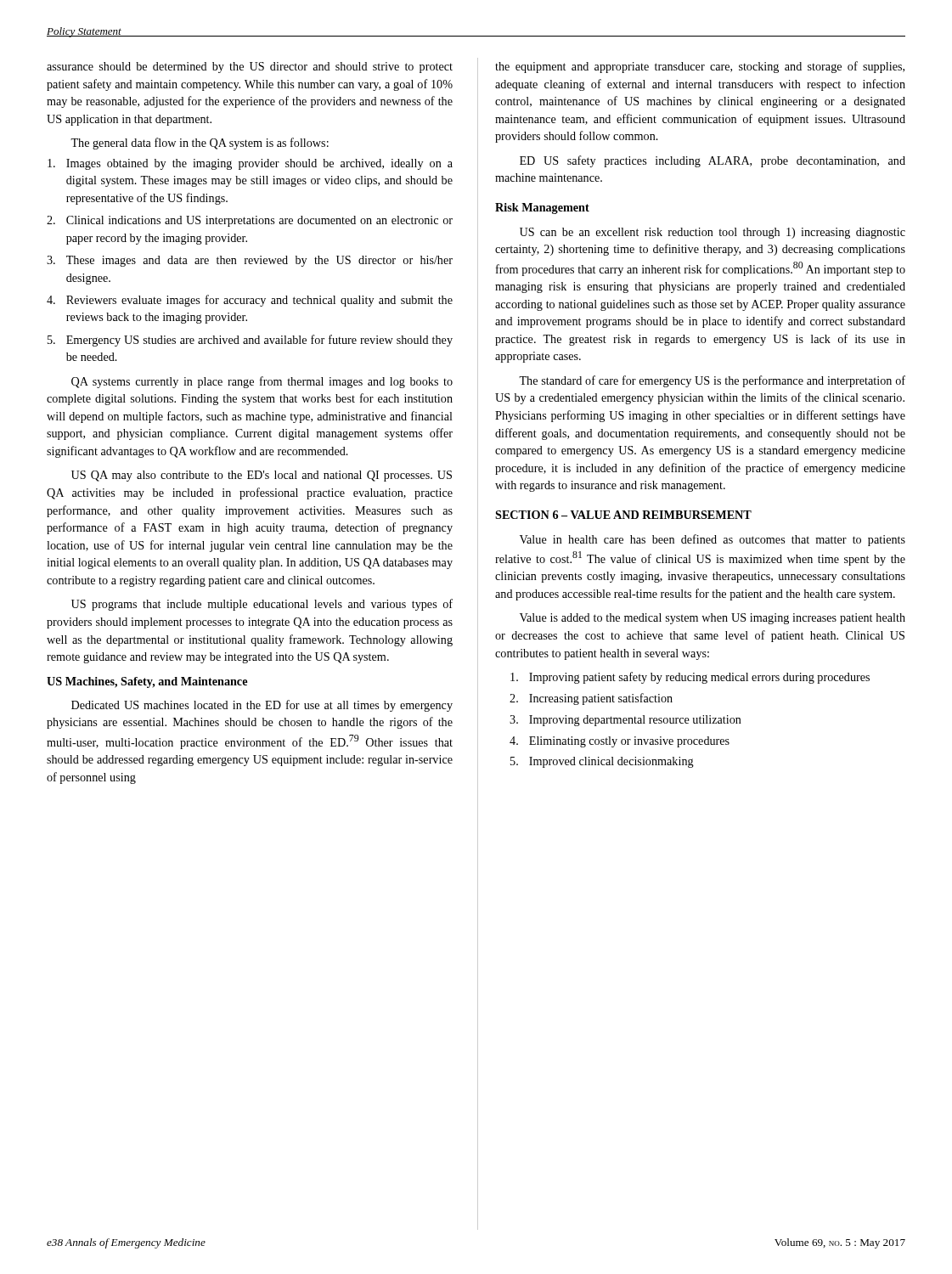Navigate to the block starting "Improving patient safety"
Screen dimensions: 1274x952
pyautogui.click(x=707, y=677)
